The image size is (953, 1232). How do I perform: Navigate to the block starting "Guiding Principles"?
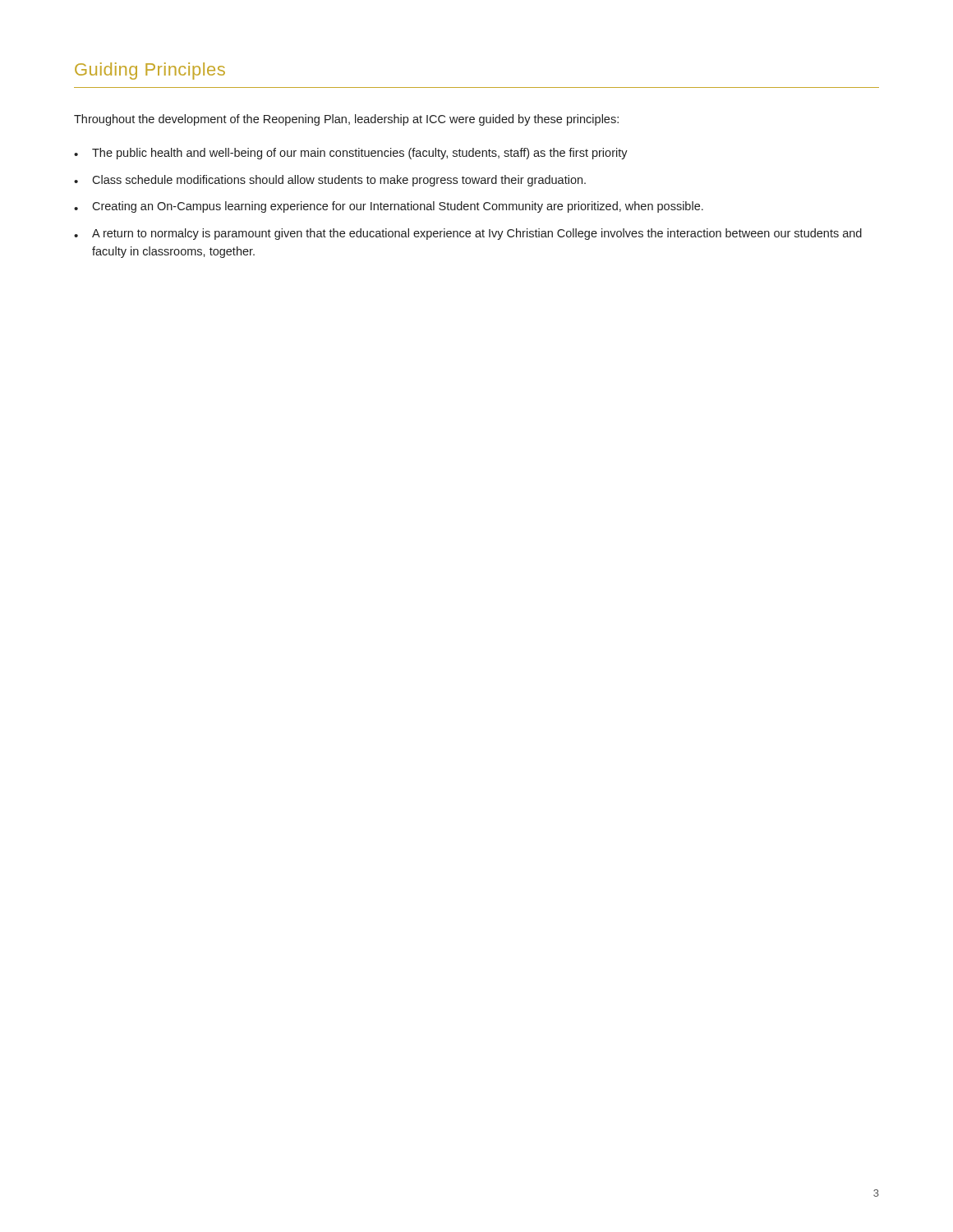pyautogui.click(x=150, y=71)
